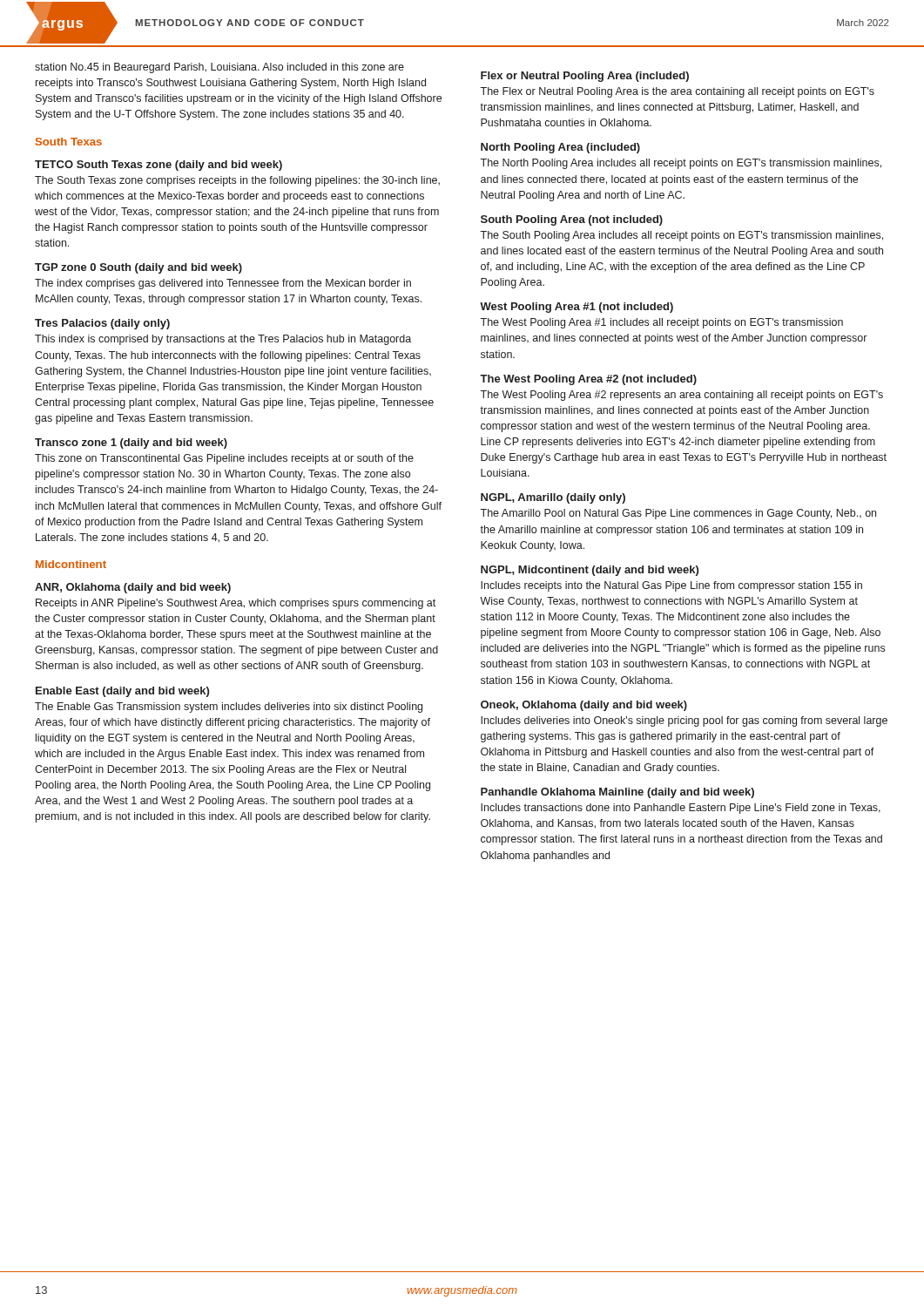Viewport: 924px width, 1307px height.
Task: Select the section header containing "Tres Palacios (daily only)"
Action: (102, 323)
